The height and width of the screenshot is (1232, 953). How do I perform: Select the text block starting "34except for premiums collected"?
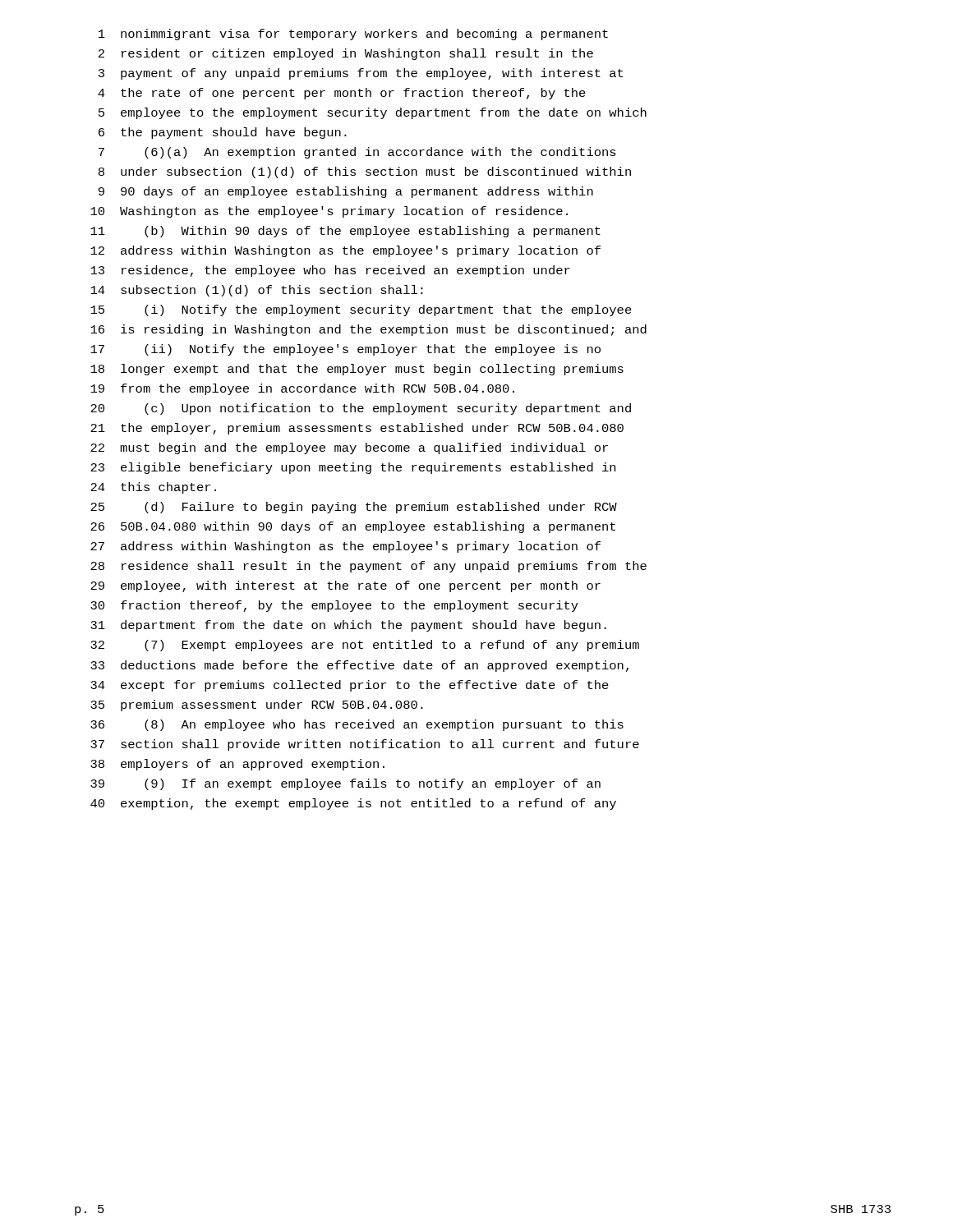tap(483, 685)
